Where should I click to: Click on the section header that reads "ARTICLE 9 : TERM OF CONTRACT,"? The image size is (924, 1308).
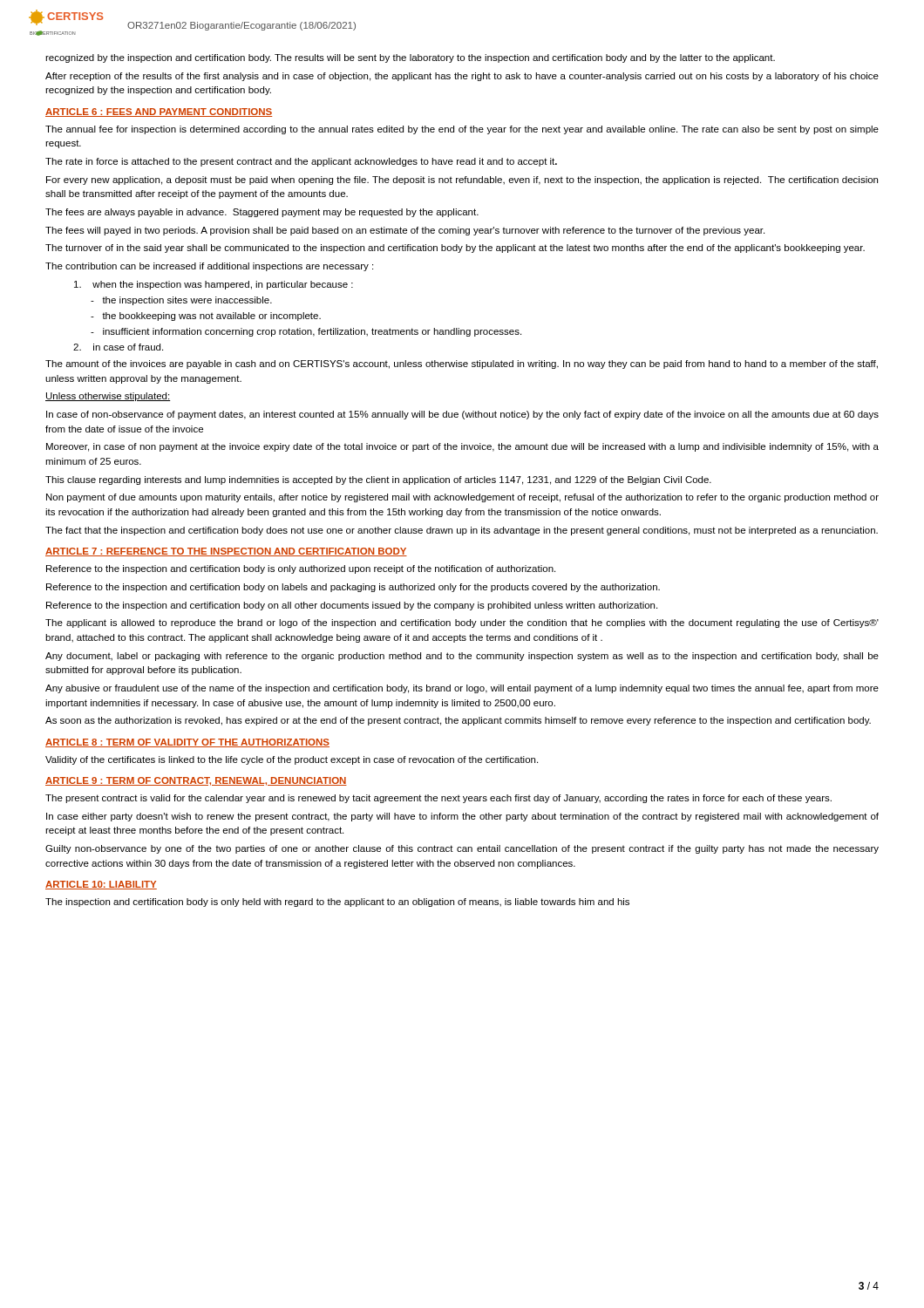click(x=196, y=781)
